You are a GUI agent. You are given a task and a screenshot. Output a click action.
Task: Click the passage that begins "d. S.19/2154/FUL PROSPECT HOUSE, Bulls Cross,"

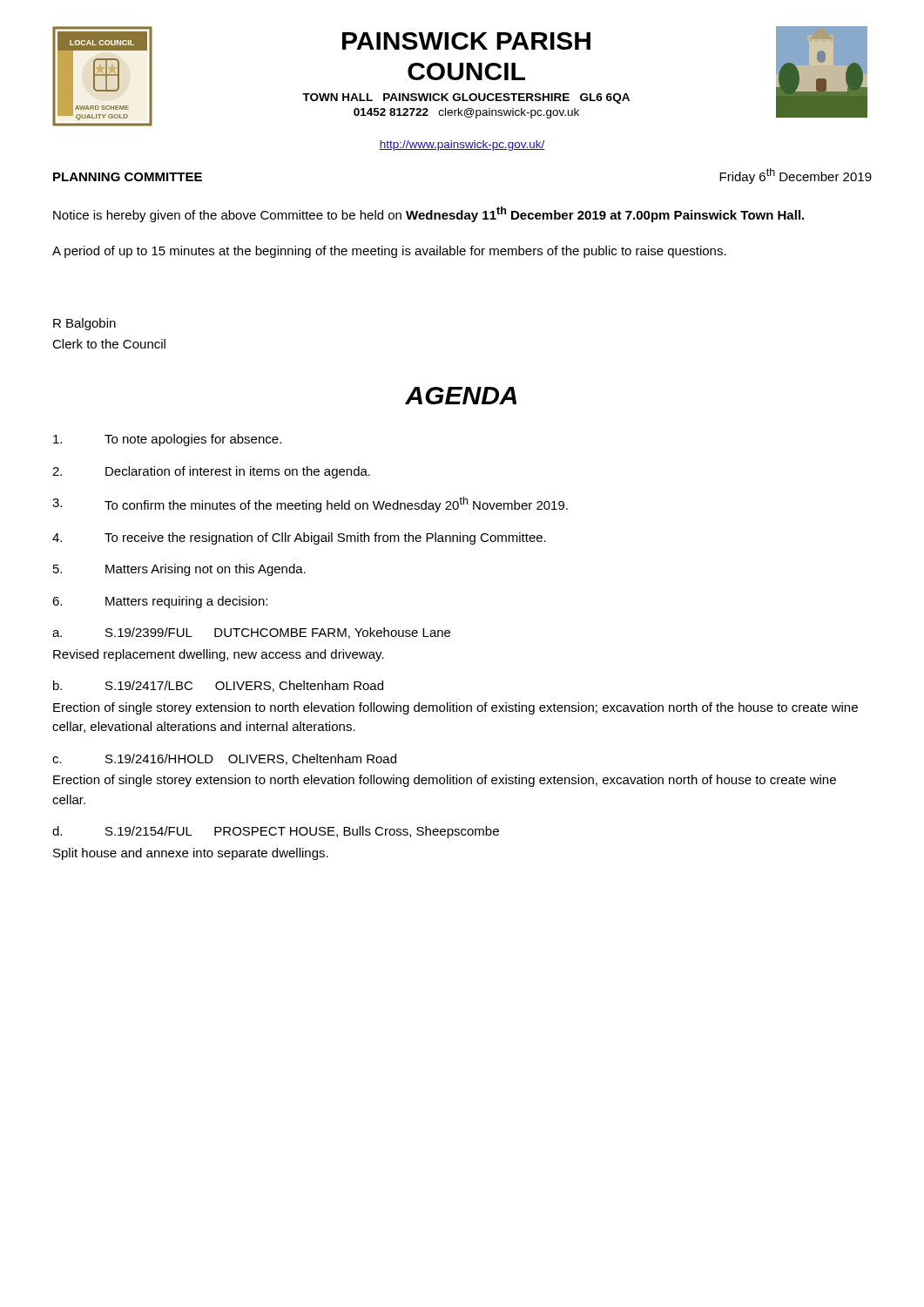462,842
